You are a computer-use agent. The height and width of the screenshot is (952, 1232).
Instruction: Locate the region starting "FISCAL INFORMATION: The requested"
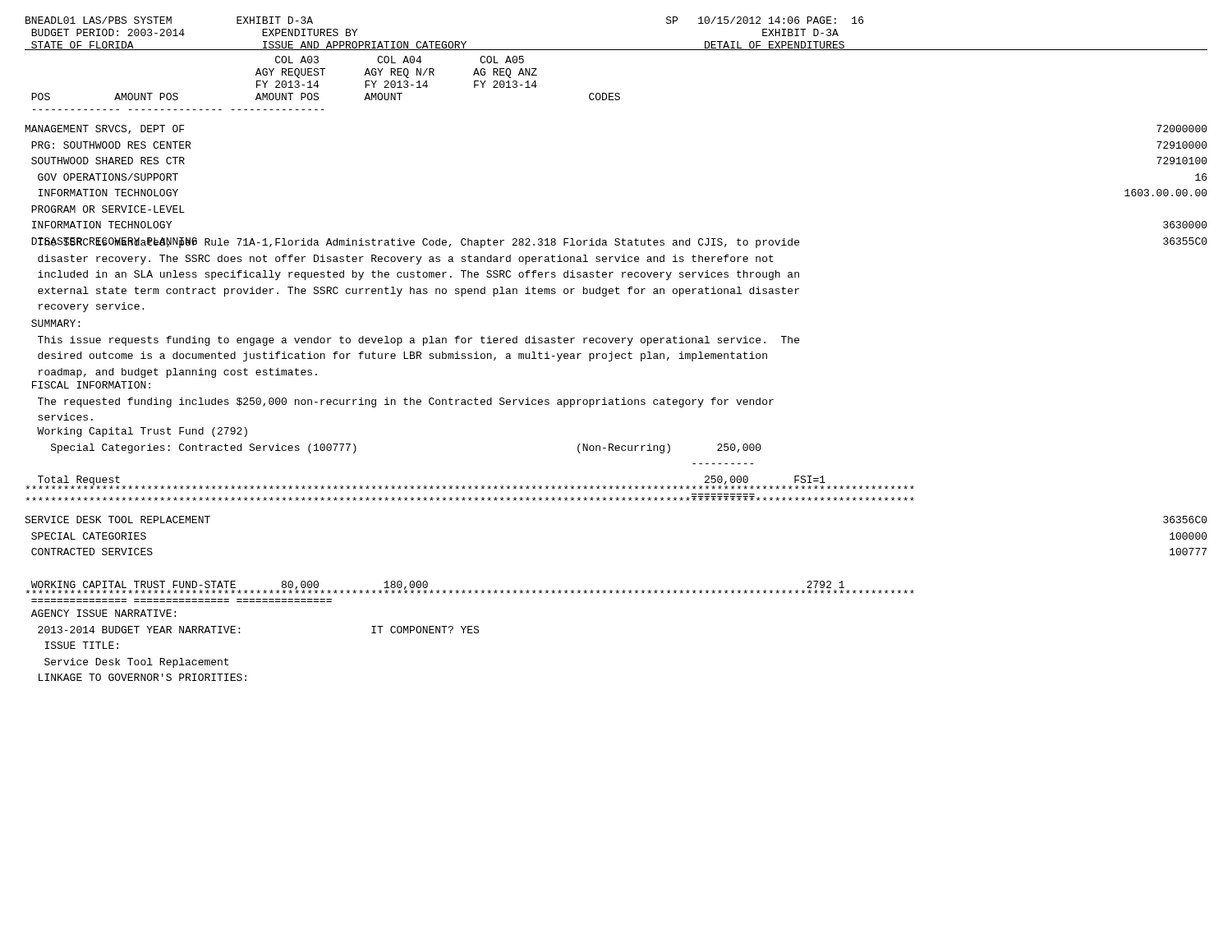399,402
